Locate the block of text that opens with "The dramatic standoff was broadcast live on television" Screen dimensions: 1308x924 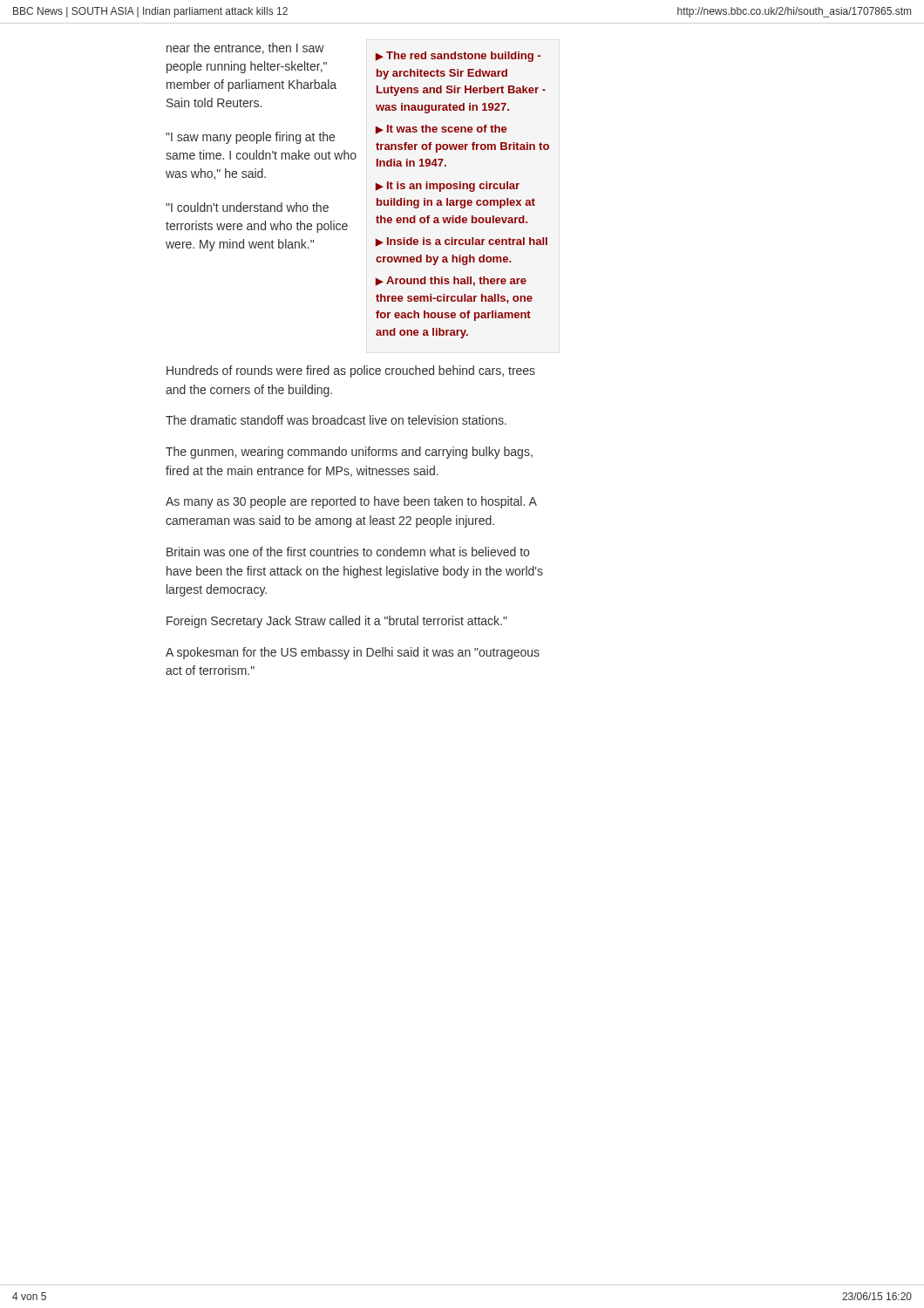click(x=336, y=421)
